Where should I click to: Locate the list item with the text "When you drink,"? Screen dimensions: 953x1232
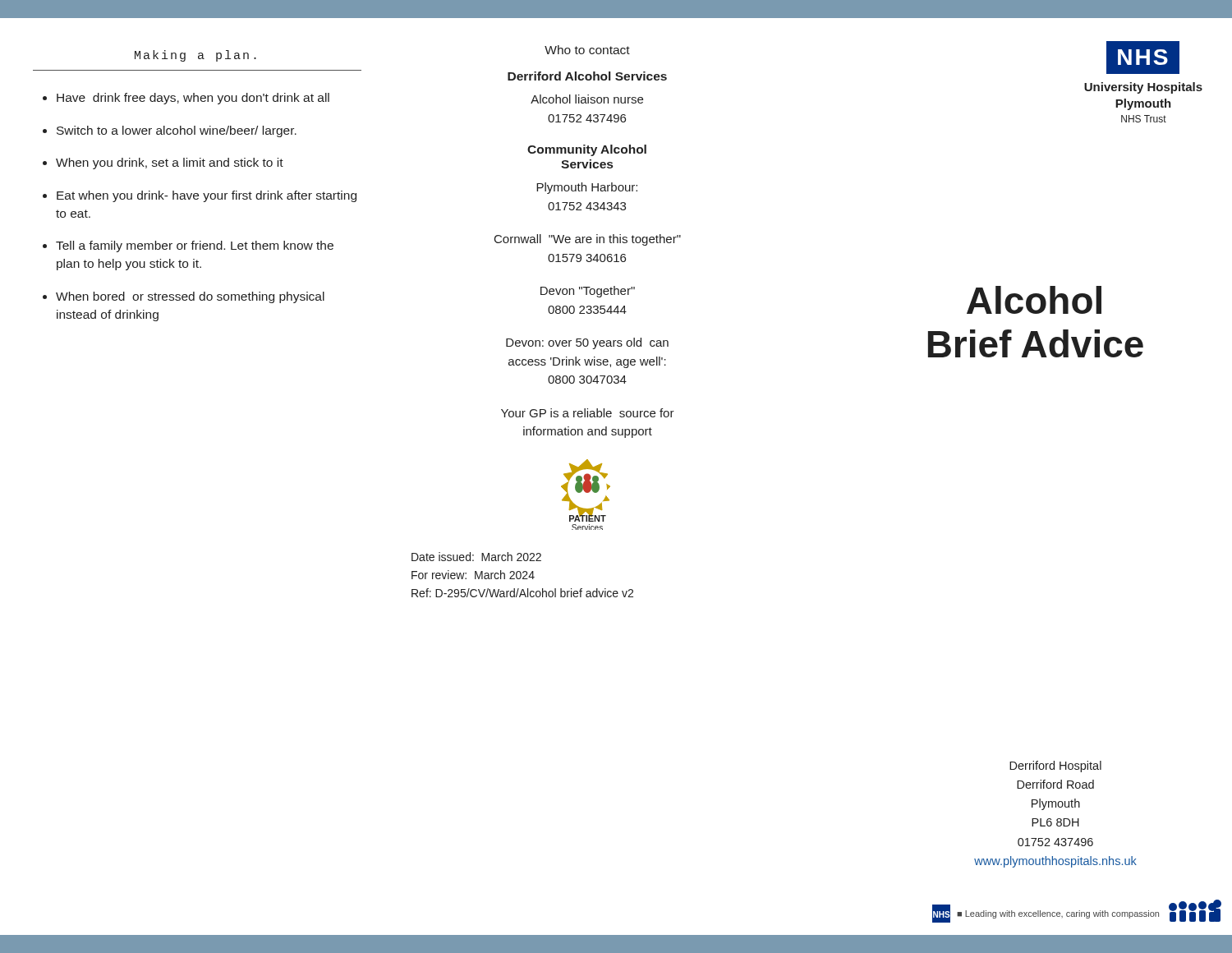pyautogui.click(x=169, y=163)
